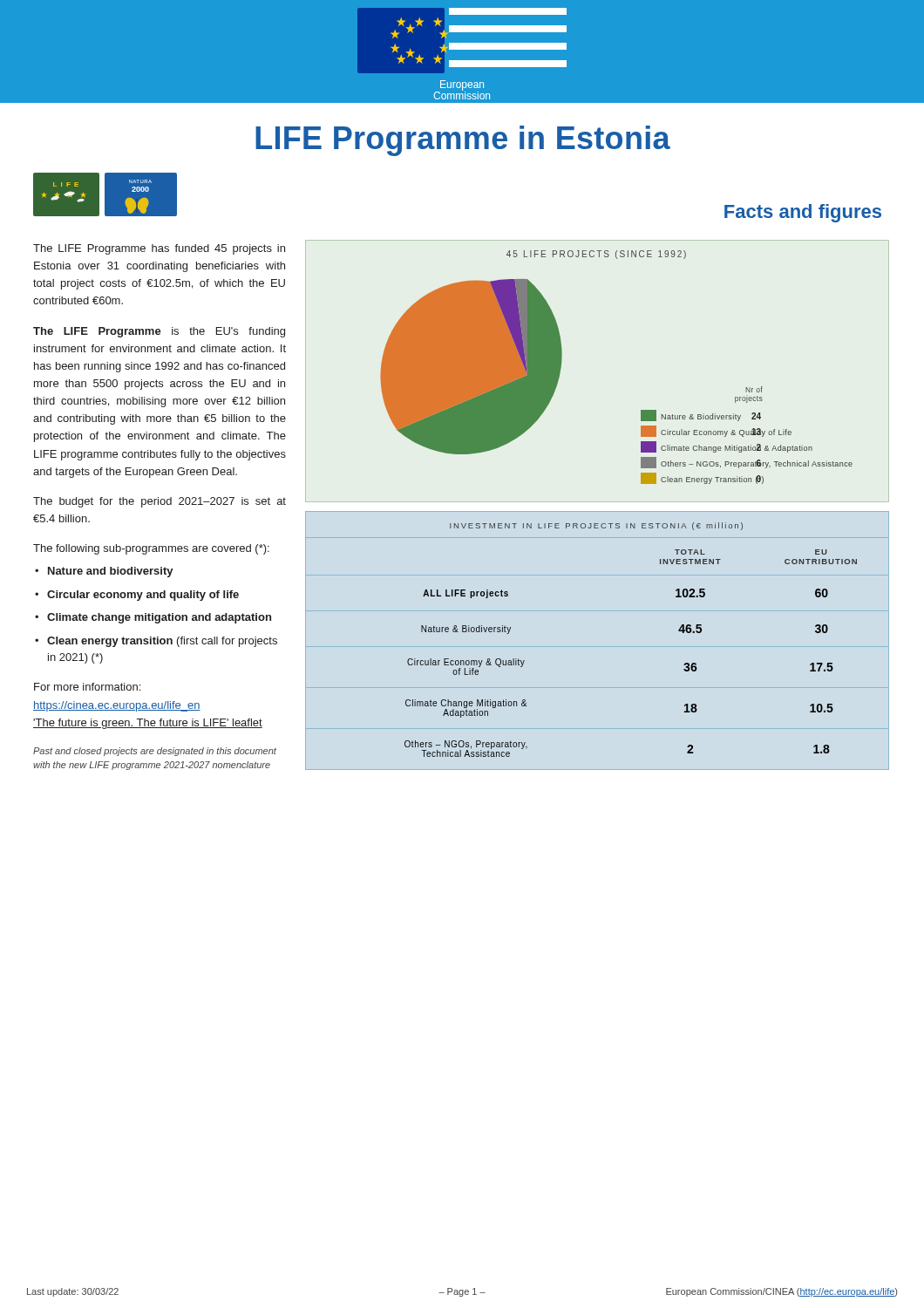Point to the text block starting "• Nature and biodiversity"
Viewport: 924px width, 1308px height.
tap(104, 571)
